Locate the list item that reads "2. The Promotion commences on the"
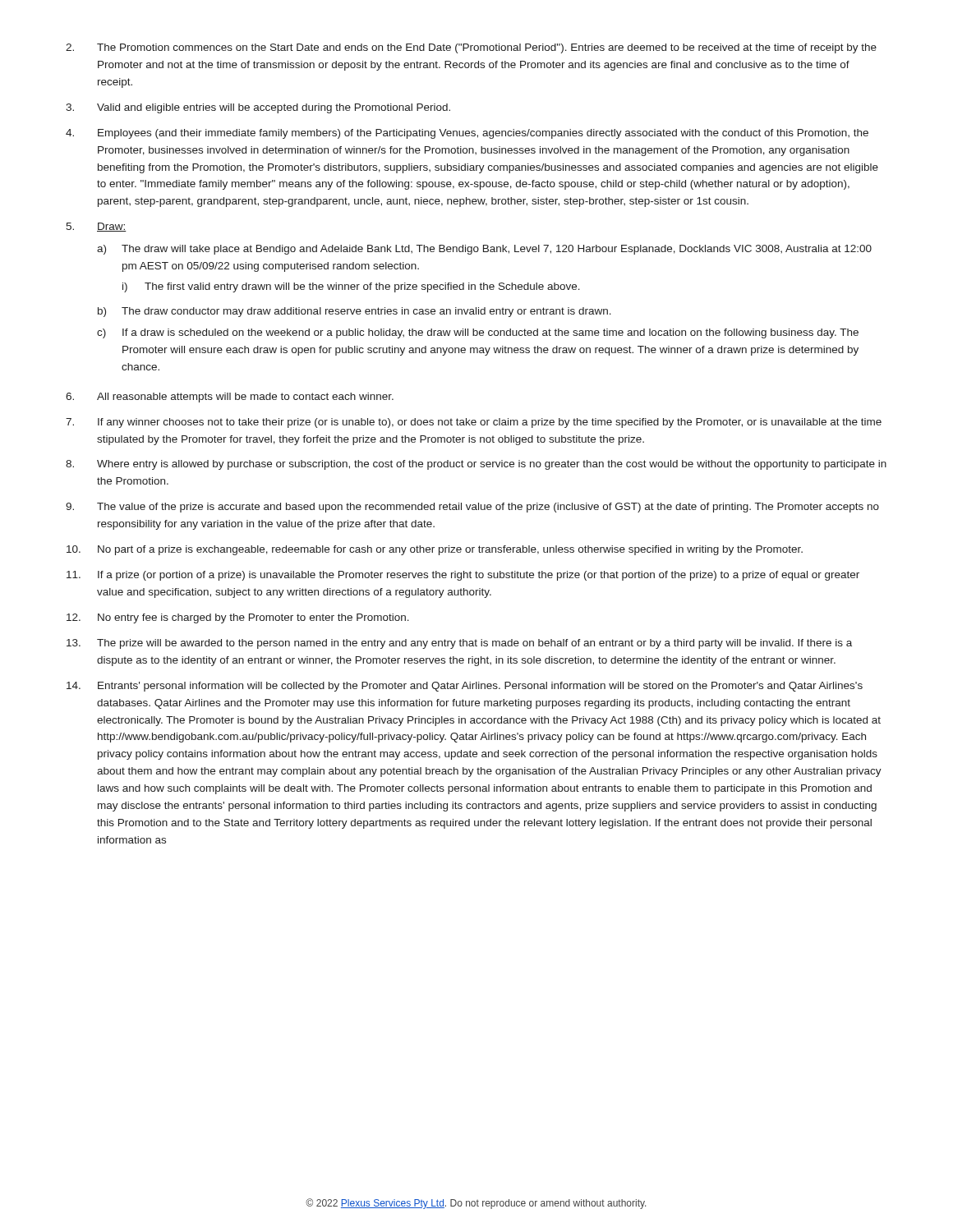 [x=476, y=65]
